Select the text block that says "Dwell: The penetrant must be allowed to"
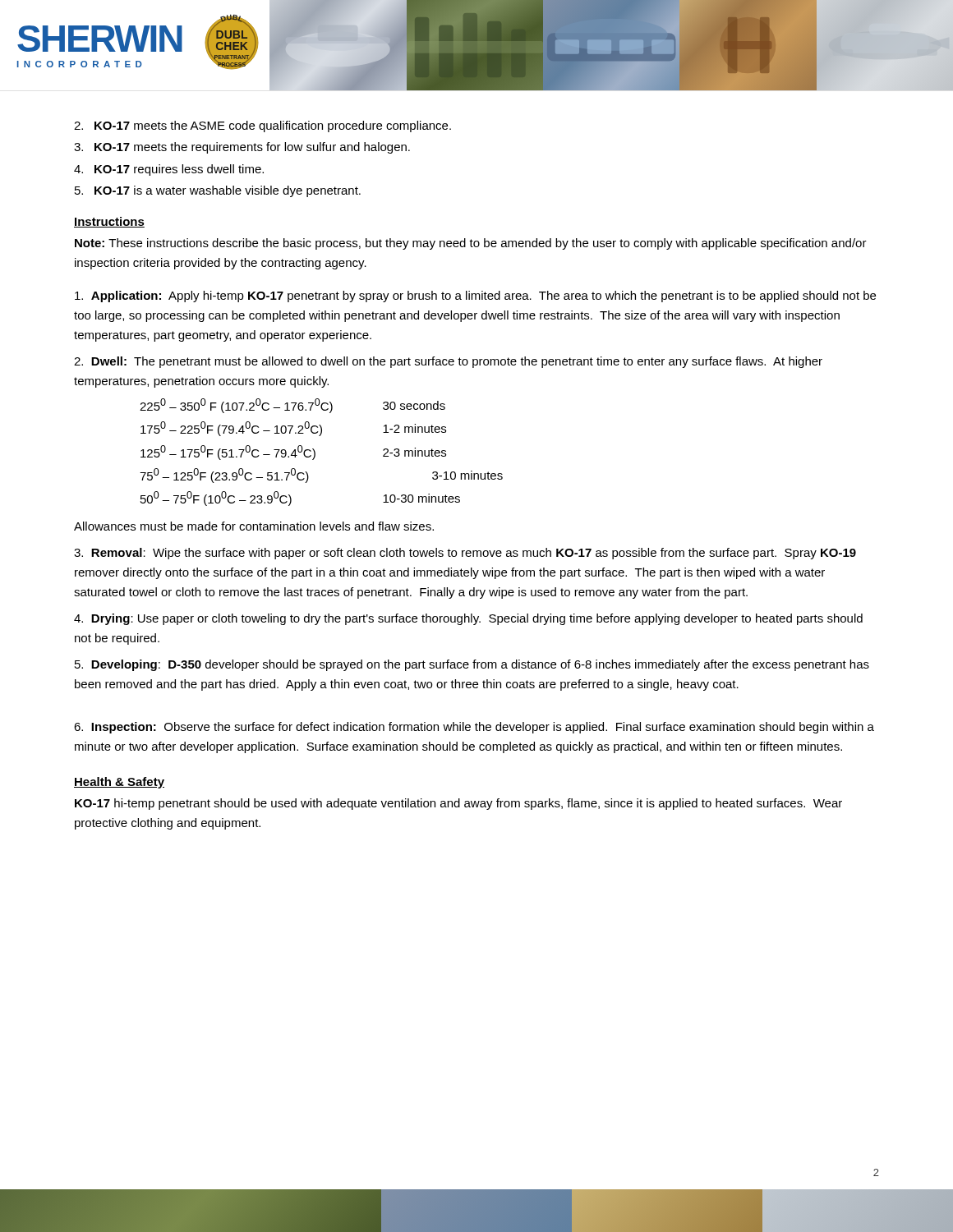This screenshot has height=1232, width=953. point(448,371)
